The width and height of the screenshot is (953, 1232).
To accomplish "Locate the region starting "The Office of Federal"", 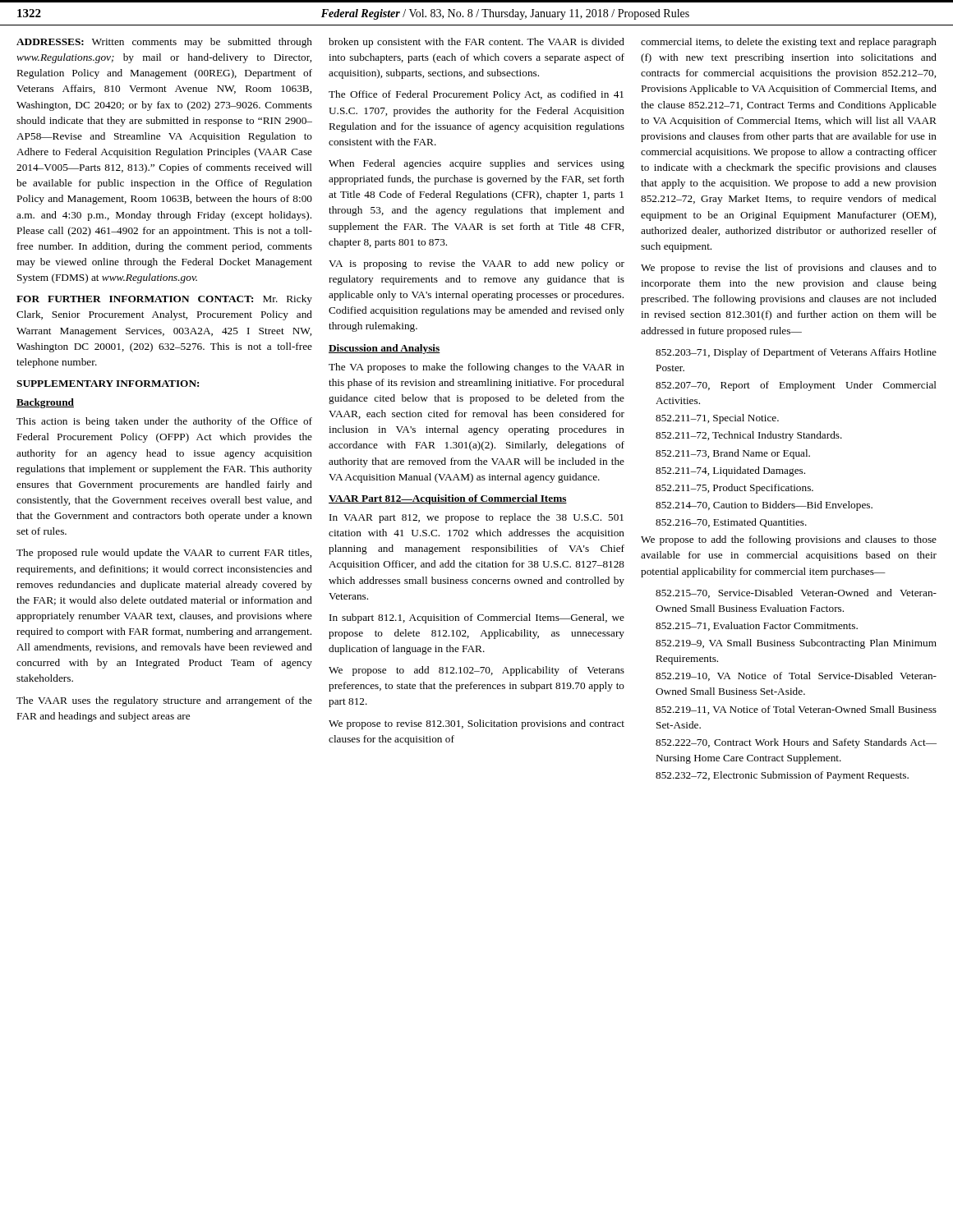I will [476, 118].
